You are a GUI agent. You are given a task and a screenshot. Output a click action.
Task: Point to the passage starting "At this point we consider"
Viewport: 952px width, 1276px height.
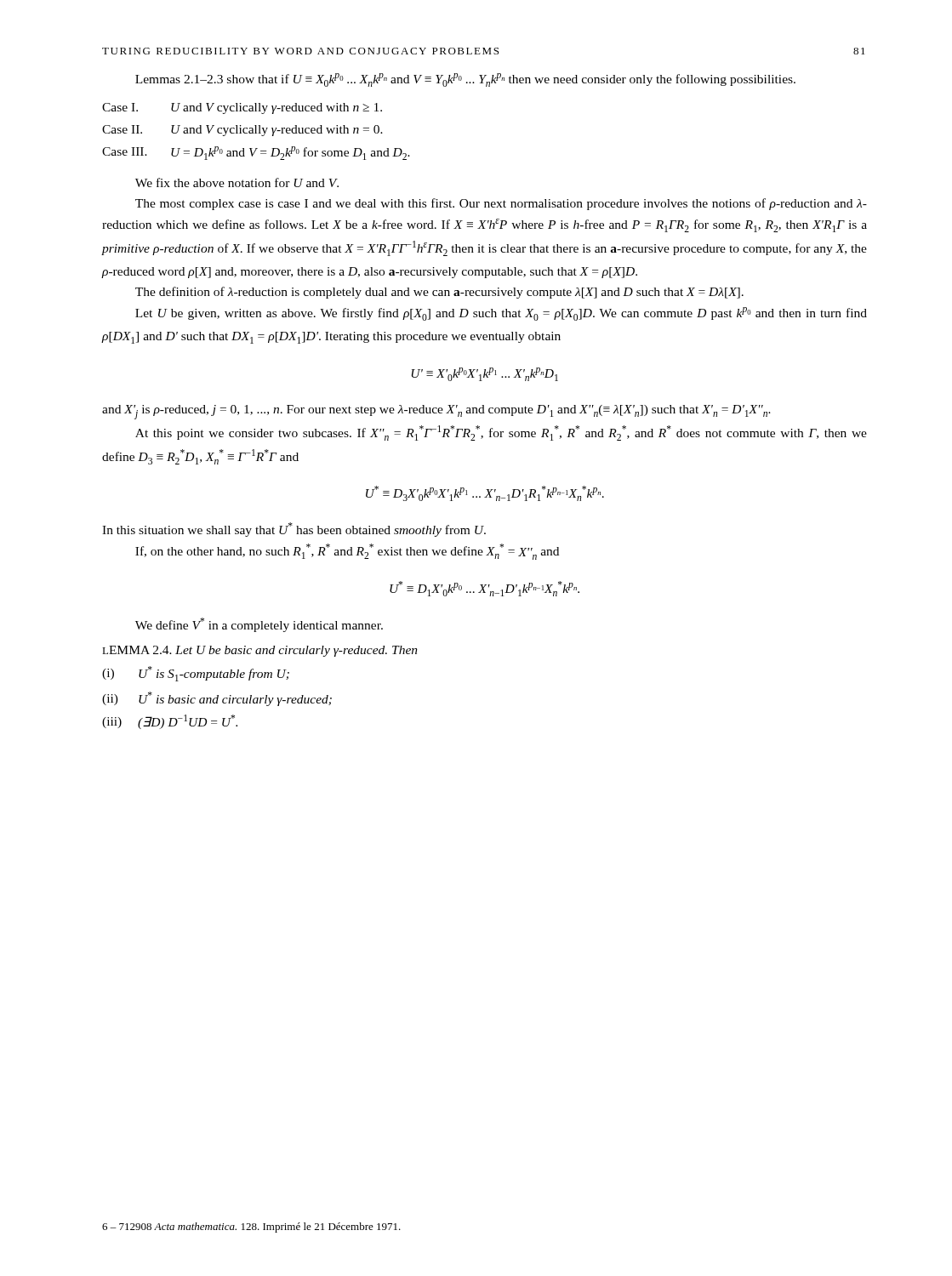[484, 445]
